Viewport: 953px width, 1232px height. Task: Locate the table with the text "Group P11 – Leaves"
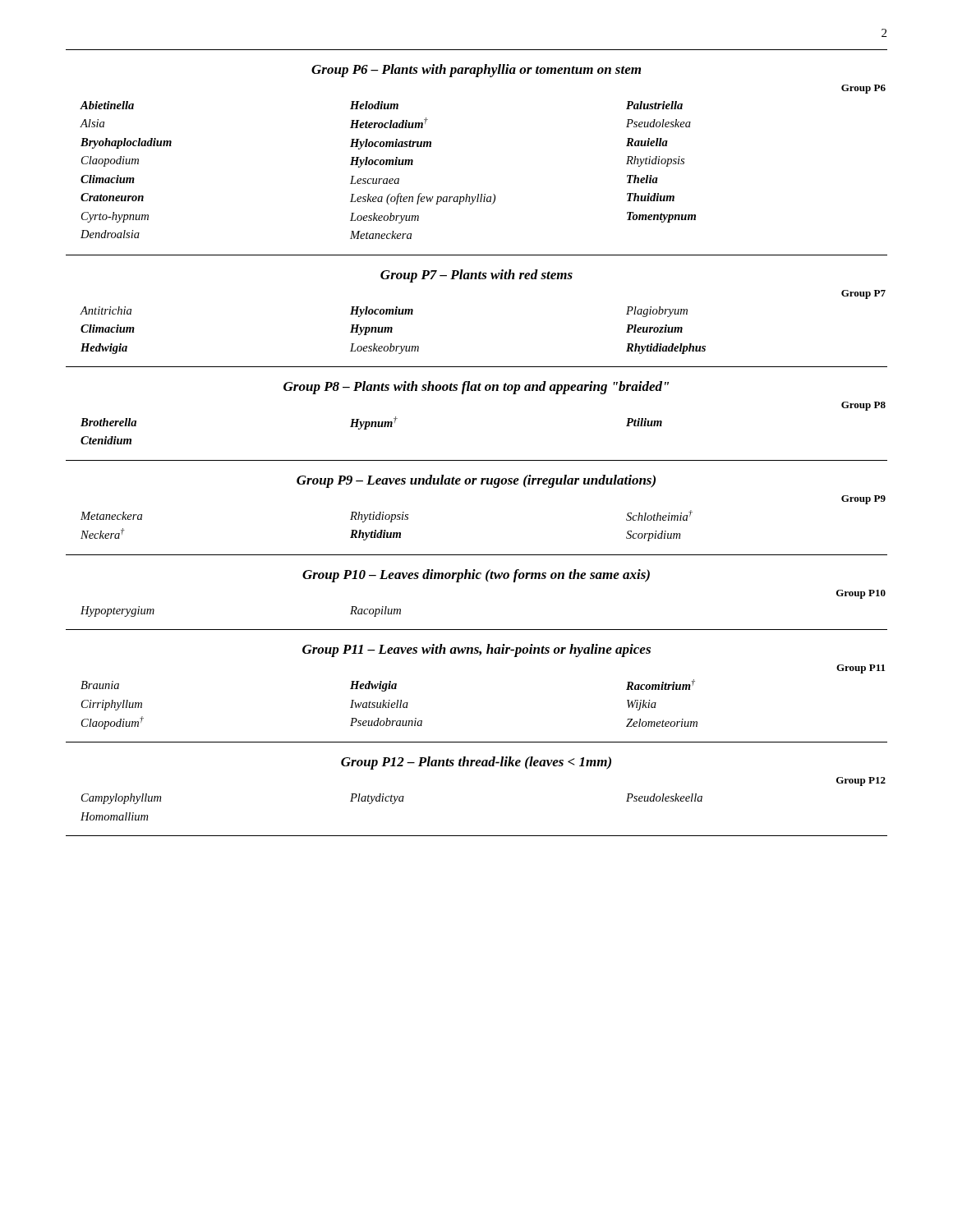pos(476,686)
